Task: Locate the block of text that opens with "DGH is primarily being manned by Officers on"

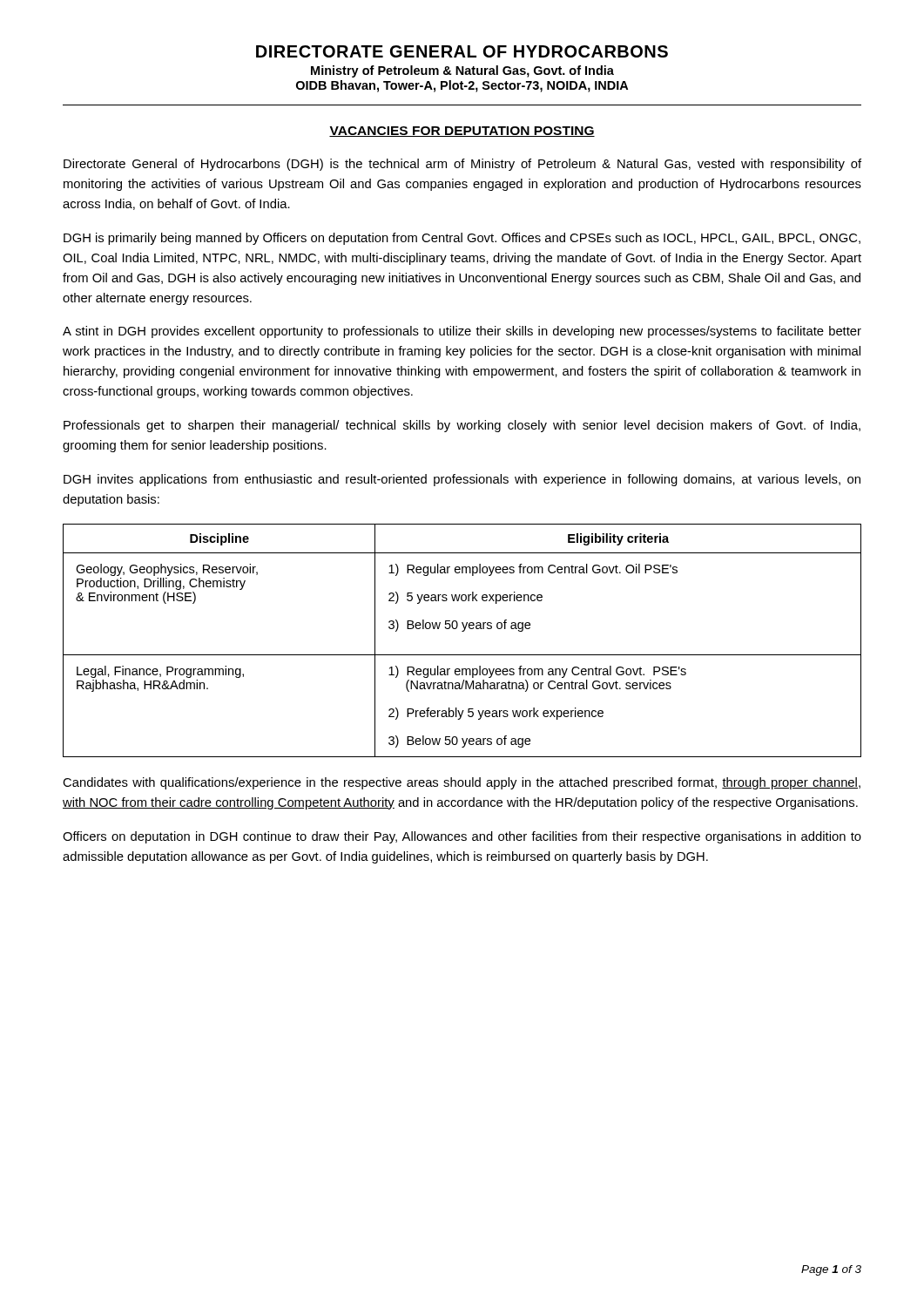Action: tap(462, 268)
